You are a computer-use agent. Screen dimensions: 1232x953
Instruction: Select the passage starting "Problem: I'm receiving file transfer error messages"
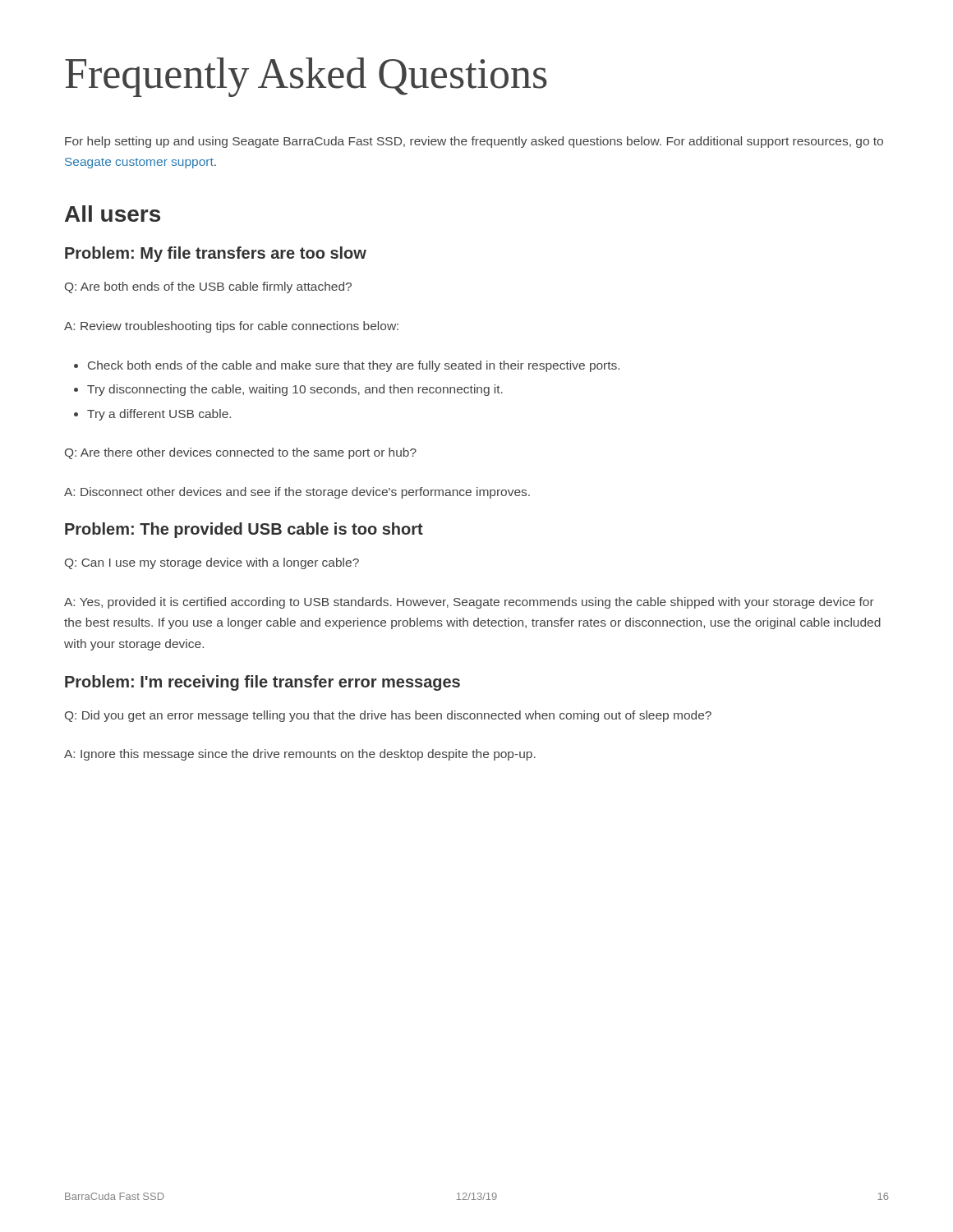tap(262, 683)
